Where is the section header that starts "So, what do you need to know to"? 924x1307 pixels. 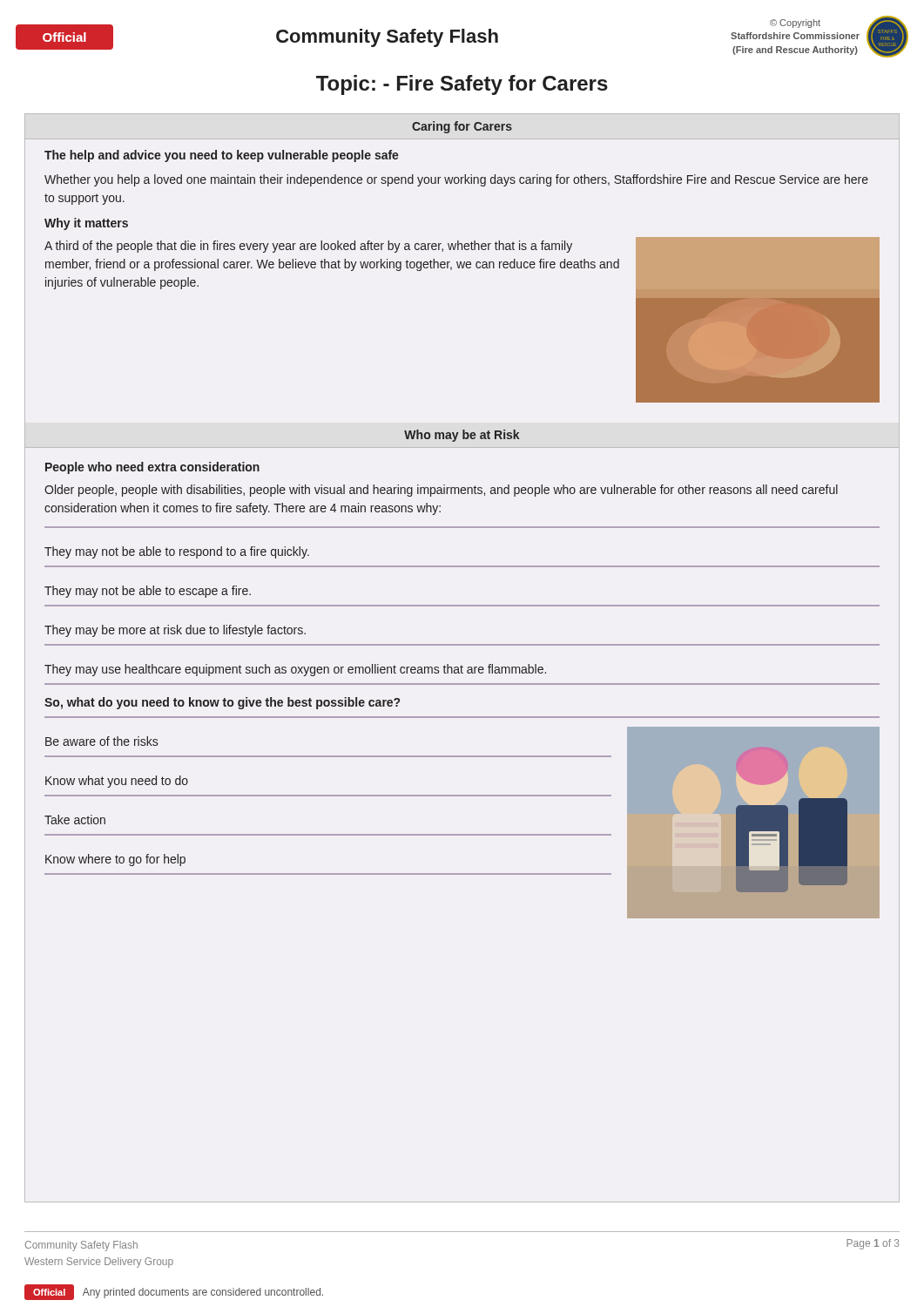coord(223,702)
